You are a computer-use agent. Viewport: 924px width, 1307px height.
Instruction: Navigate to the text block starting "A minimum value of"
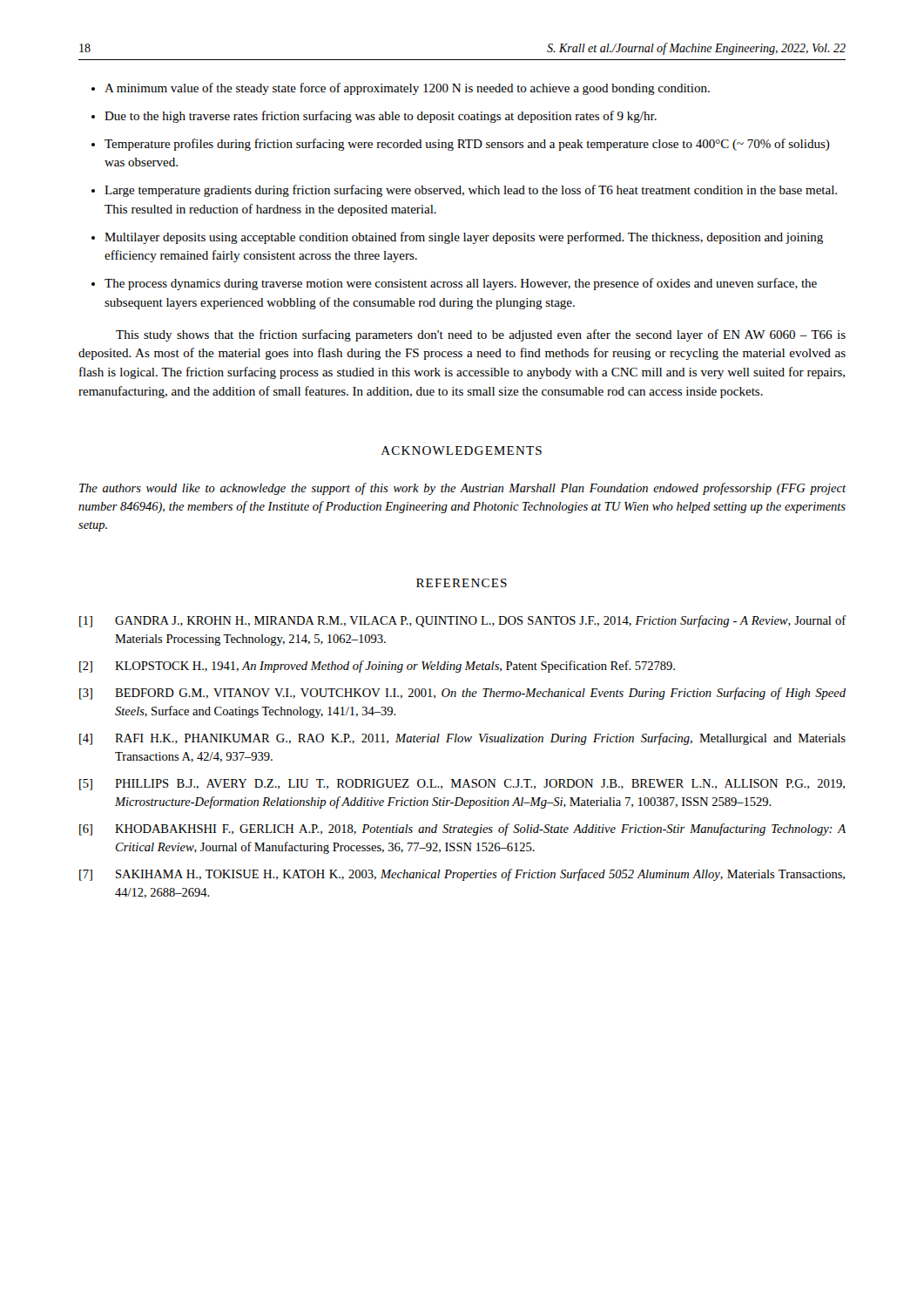pyautogui.click(x=407, y=88)
